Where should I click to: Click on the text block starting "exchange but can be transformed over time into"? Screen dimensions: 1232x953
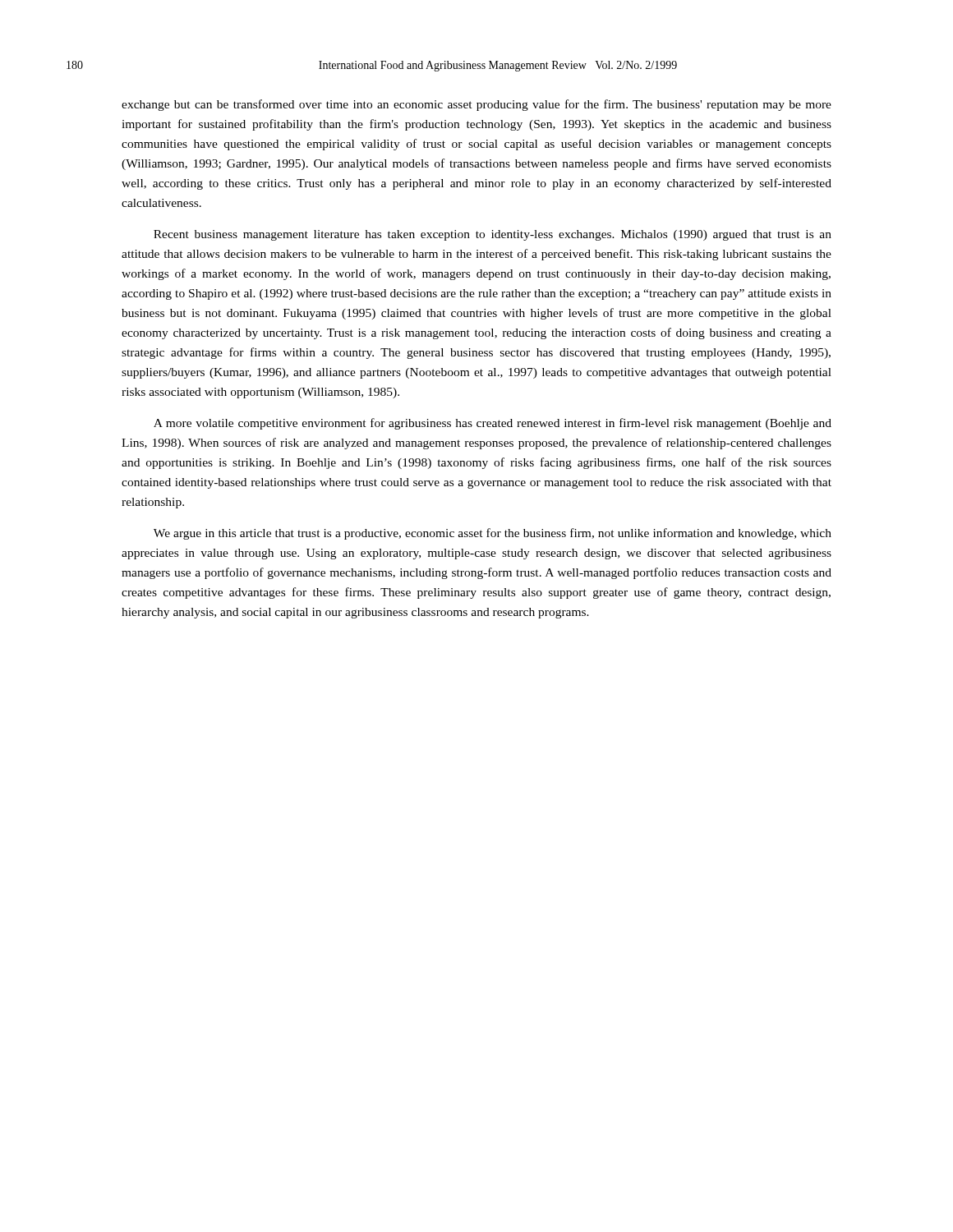pyautogui.click(x=476, y=154)
